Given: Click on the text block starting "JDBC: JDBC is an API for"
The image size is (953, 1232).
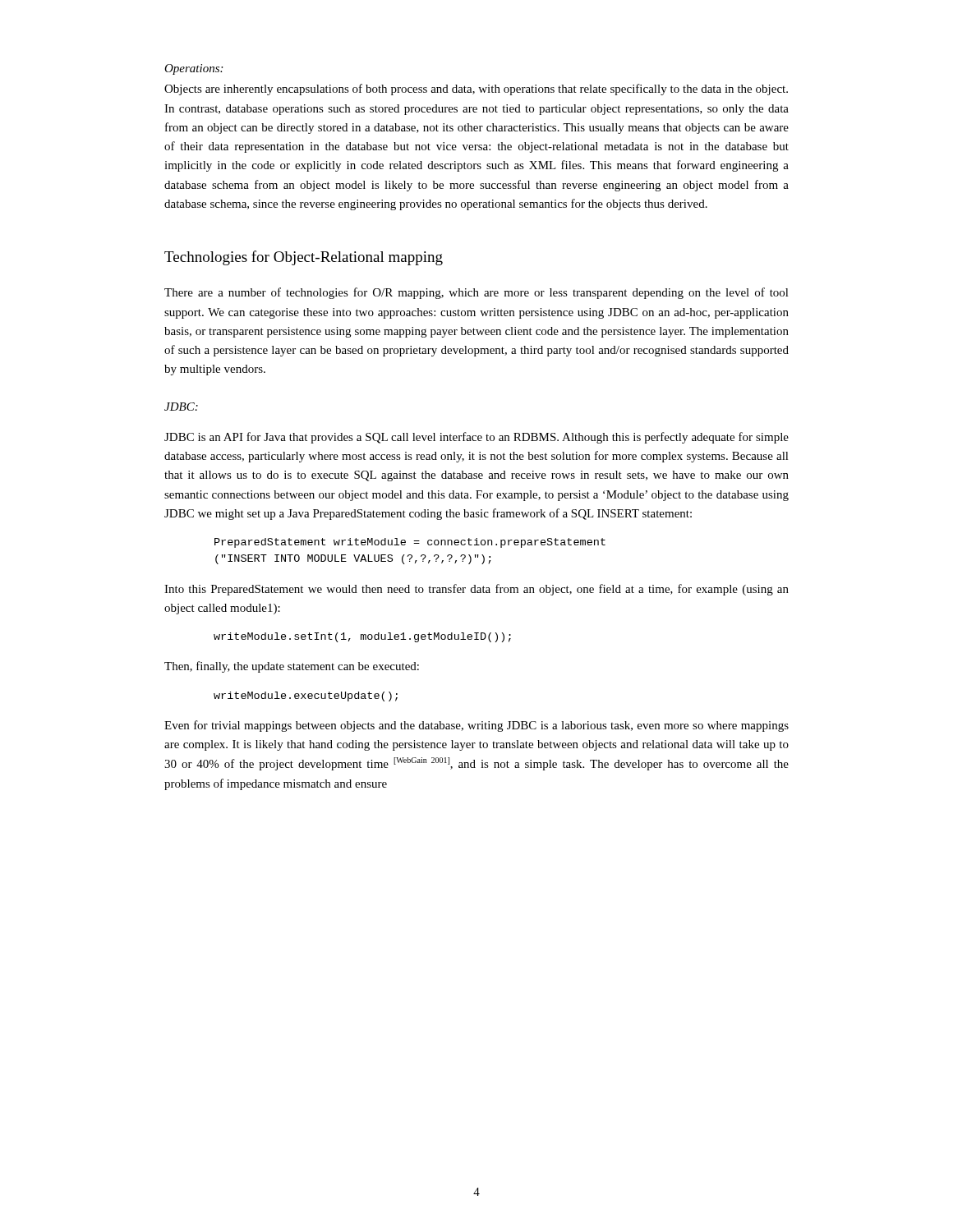Looking at the screenshot, I should [x=476, y=460].
